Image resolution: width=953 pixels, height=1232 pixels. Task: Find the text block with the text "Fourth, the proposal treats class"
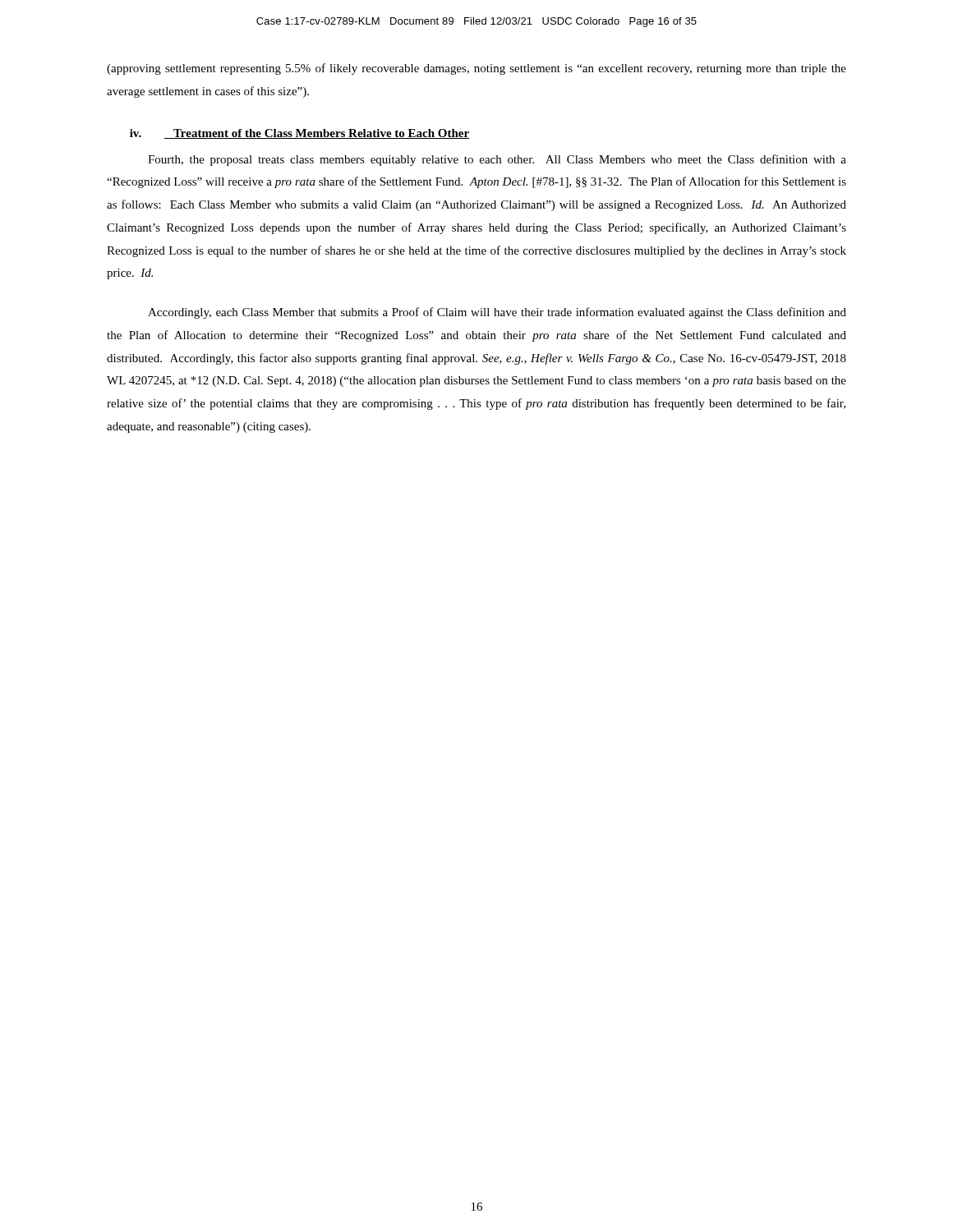coord(476,216)
